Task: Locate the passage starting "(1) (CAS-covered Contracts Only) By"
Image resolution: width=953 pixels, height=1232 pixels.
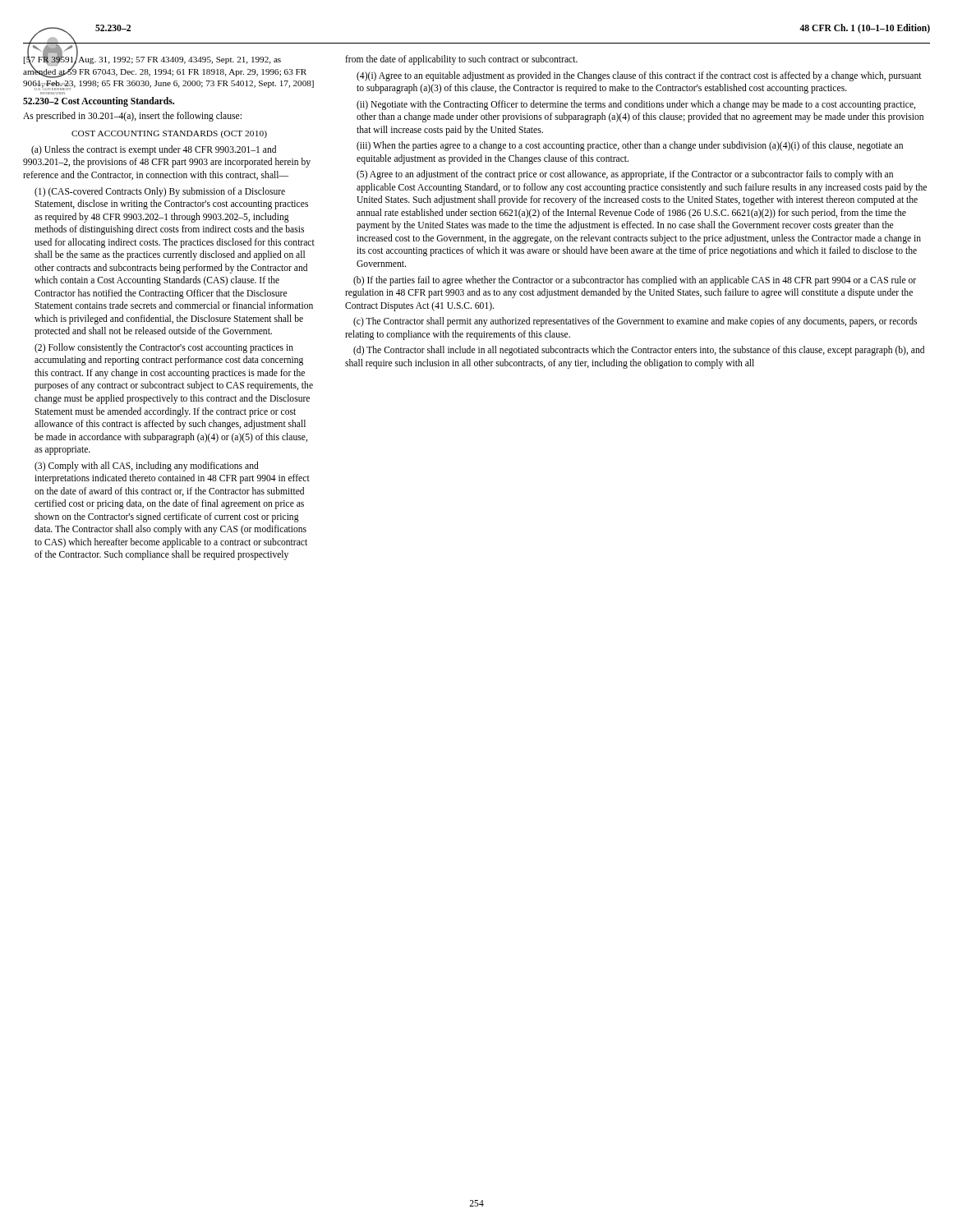Action: (x=174, y=262)
